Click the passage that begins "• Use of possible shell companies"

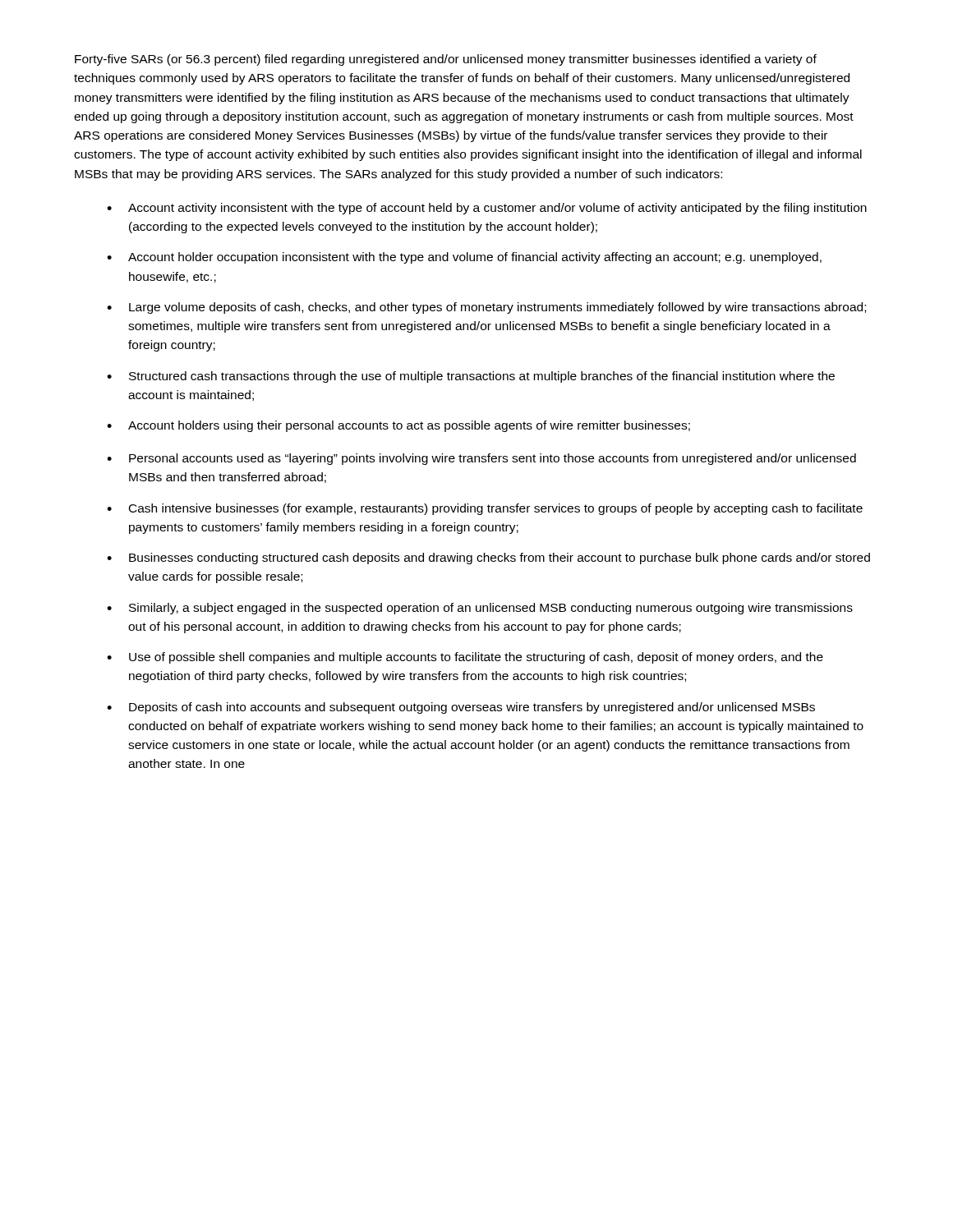coord(489,666)
